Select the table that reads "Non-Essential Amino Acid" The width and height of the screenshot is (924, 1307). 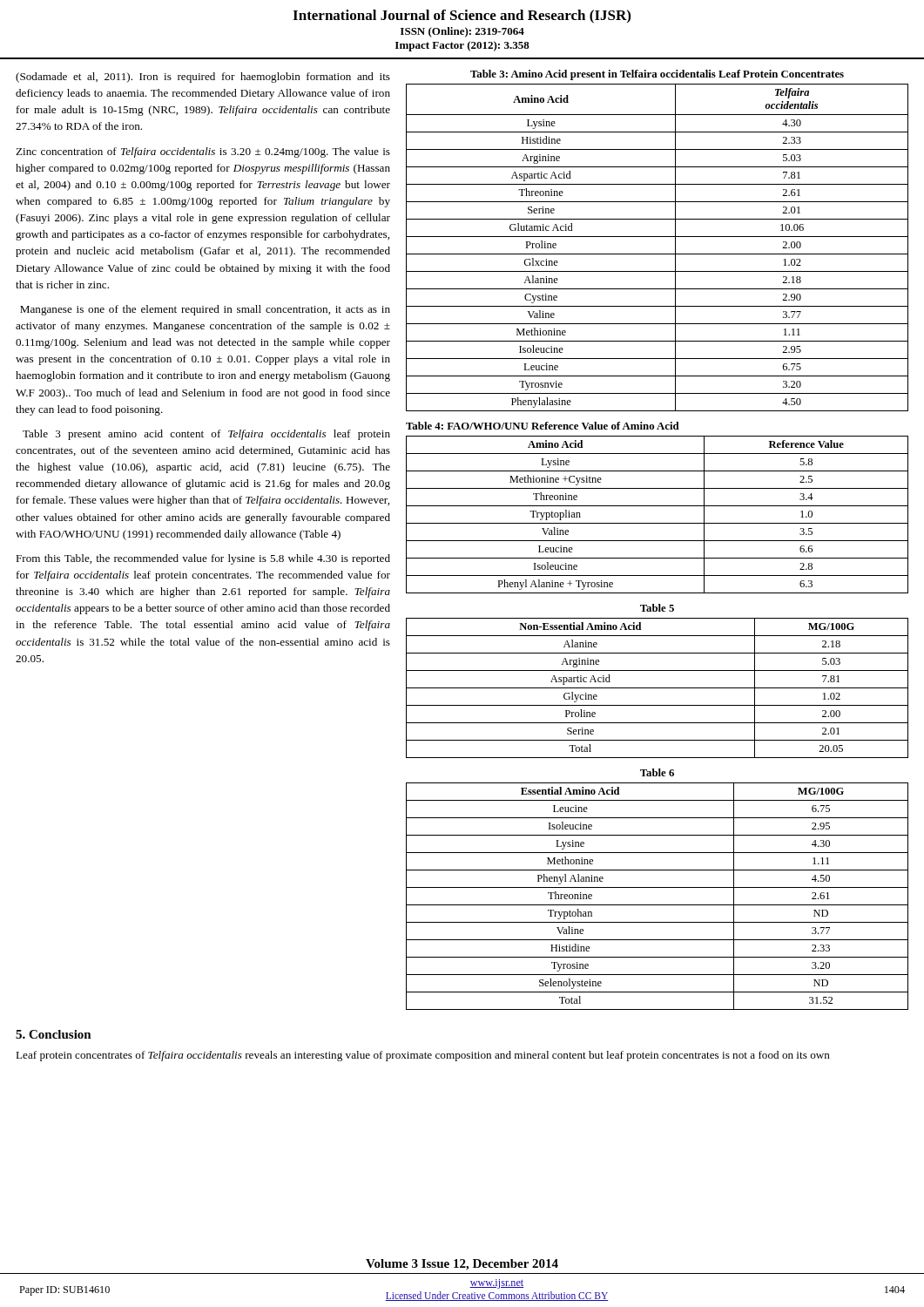[x=657, y=688]
